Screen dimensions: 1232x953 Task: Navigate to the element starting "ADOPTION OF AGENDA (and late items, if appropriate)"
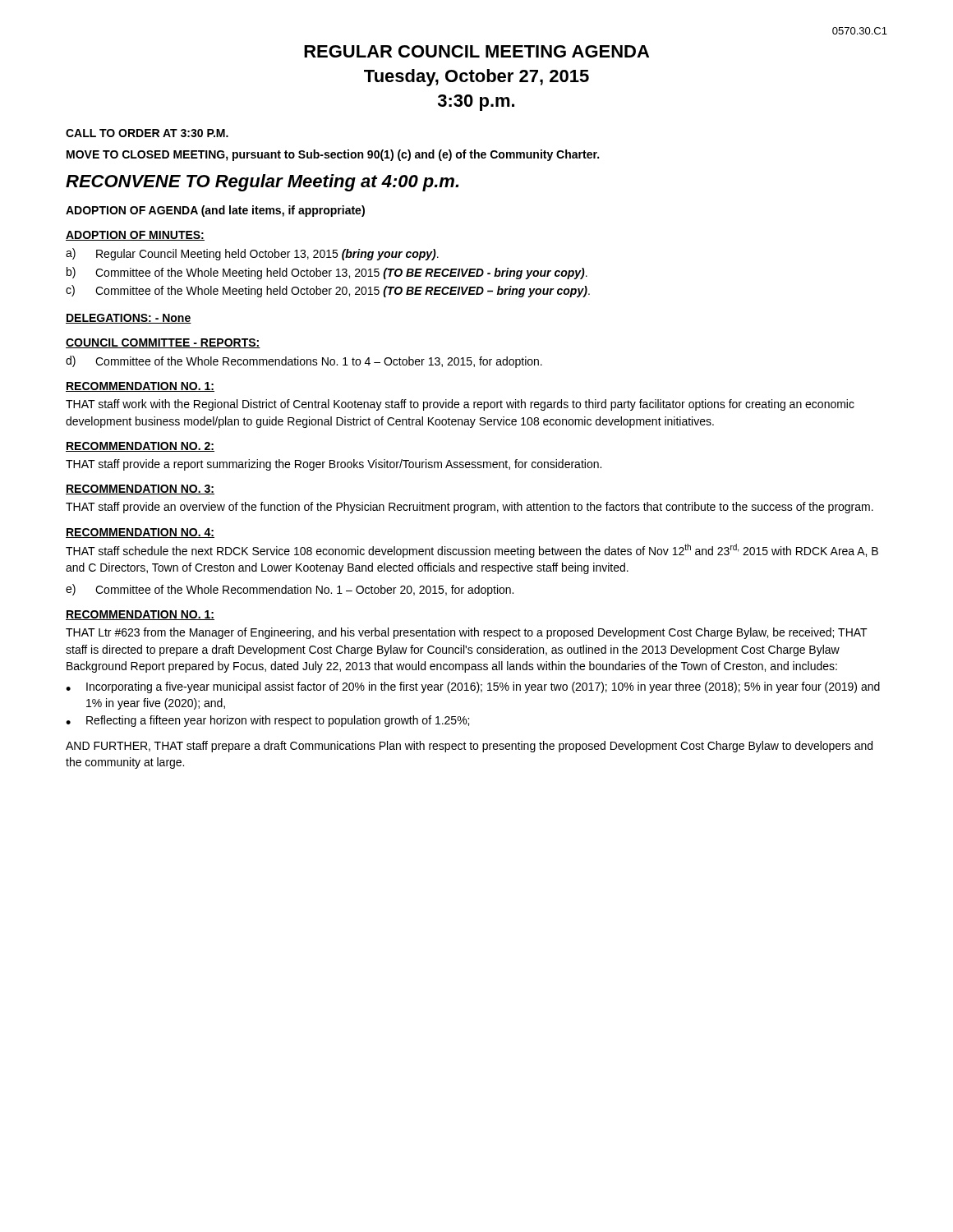click(x=215, y=210)
